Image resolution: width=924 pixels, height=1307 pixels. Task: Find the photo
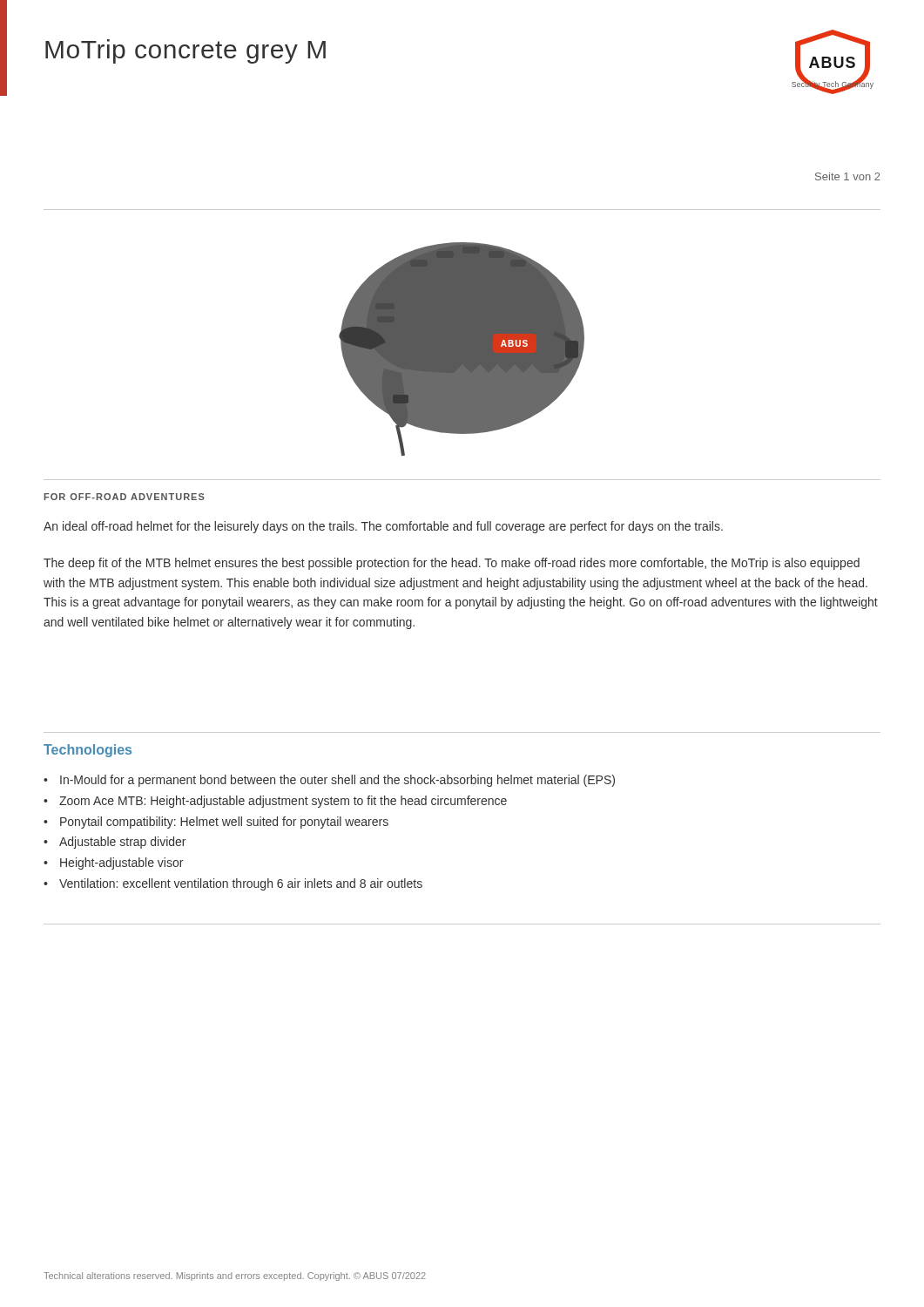[462, 347]
